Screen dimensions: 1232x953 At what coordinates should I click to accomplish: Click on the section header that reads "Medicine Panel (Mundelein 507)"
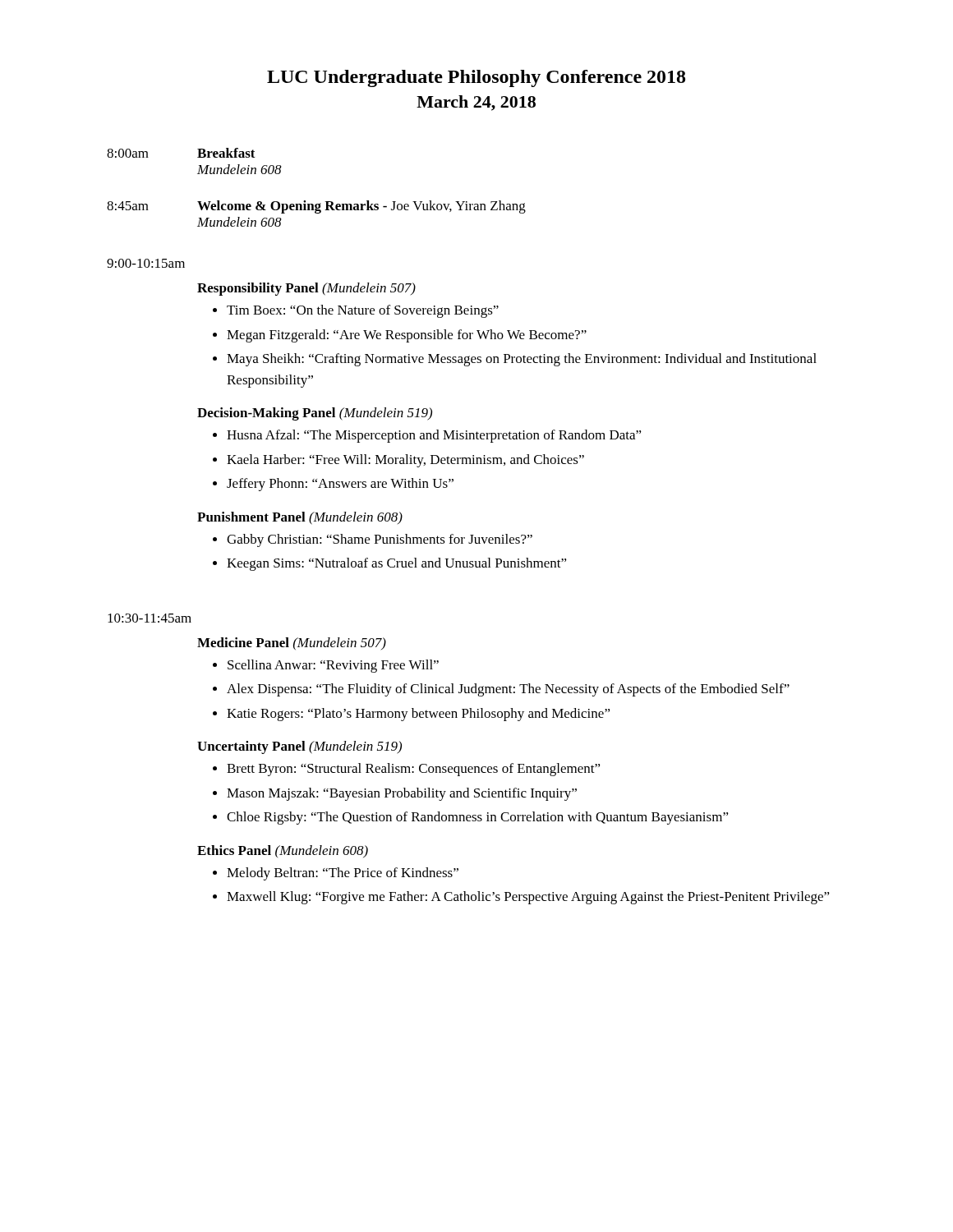[292, 642]
